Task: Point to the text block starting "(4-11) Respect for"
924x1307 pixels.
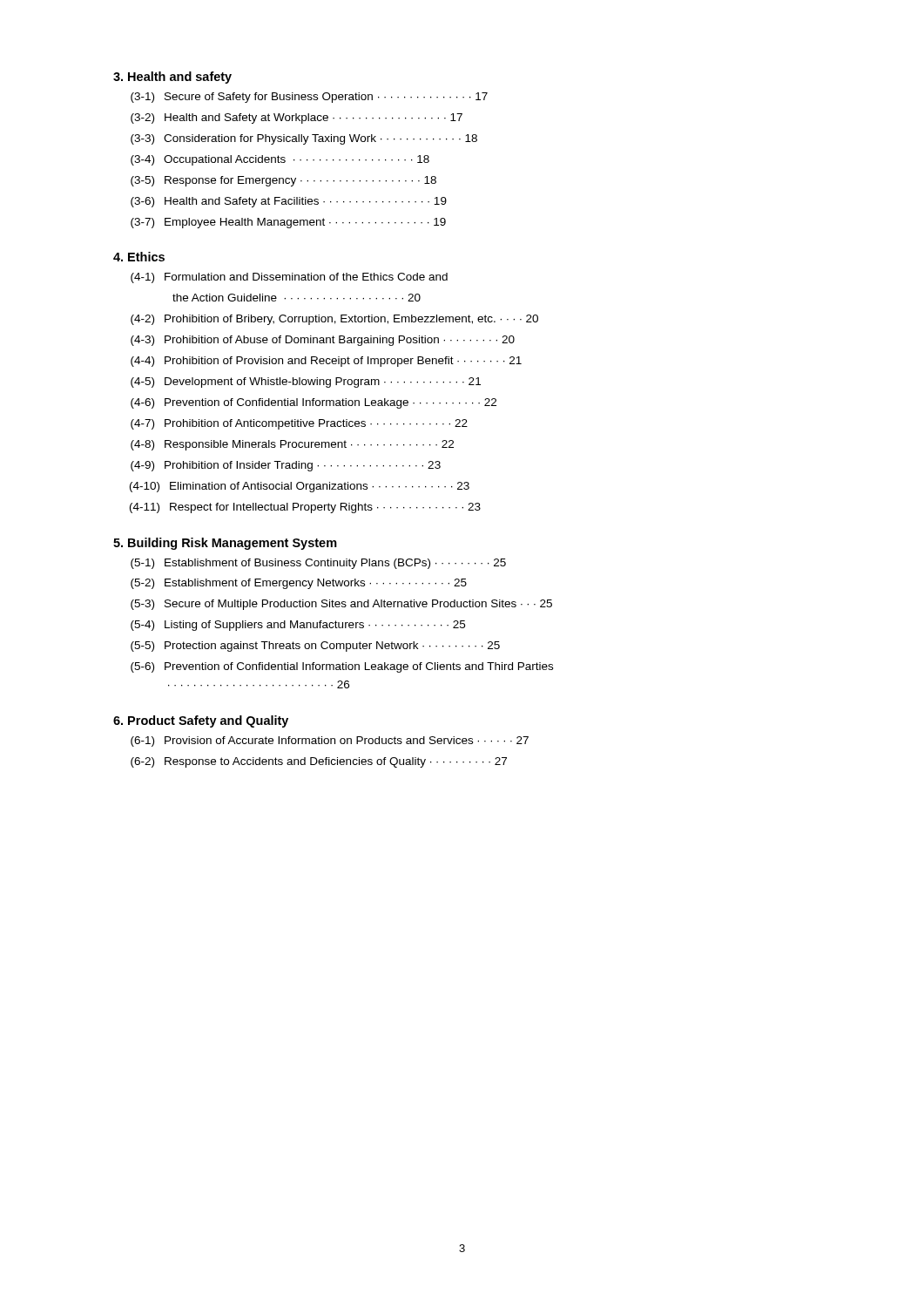Action: tap(297, 507)
